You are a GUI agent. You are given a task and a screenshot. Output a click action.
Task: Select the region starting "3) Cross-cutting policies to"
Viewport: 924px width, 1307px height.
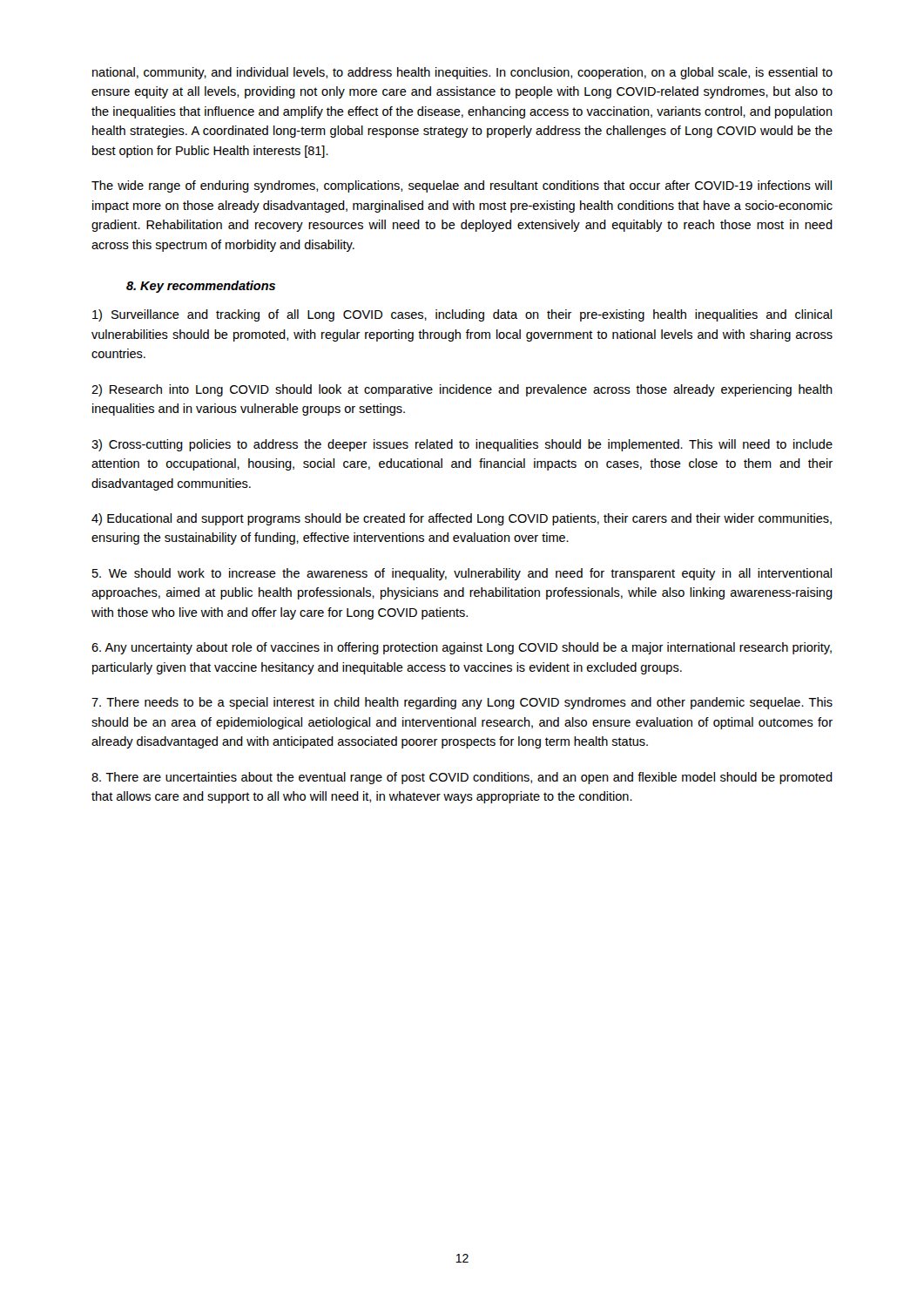(x=462, y=464)
